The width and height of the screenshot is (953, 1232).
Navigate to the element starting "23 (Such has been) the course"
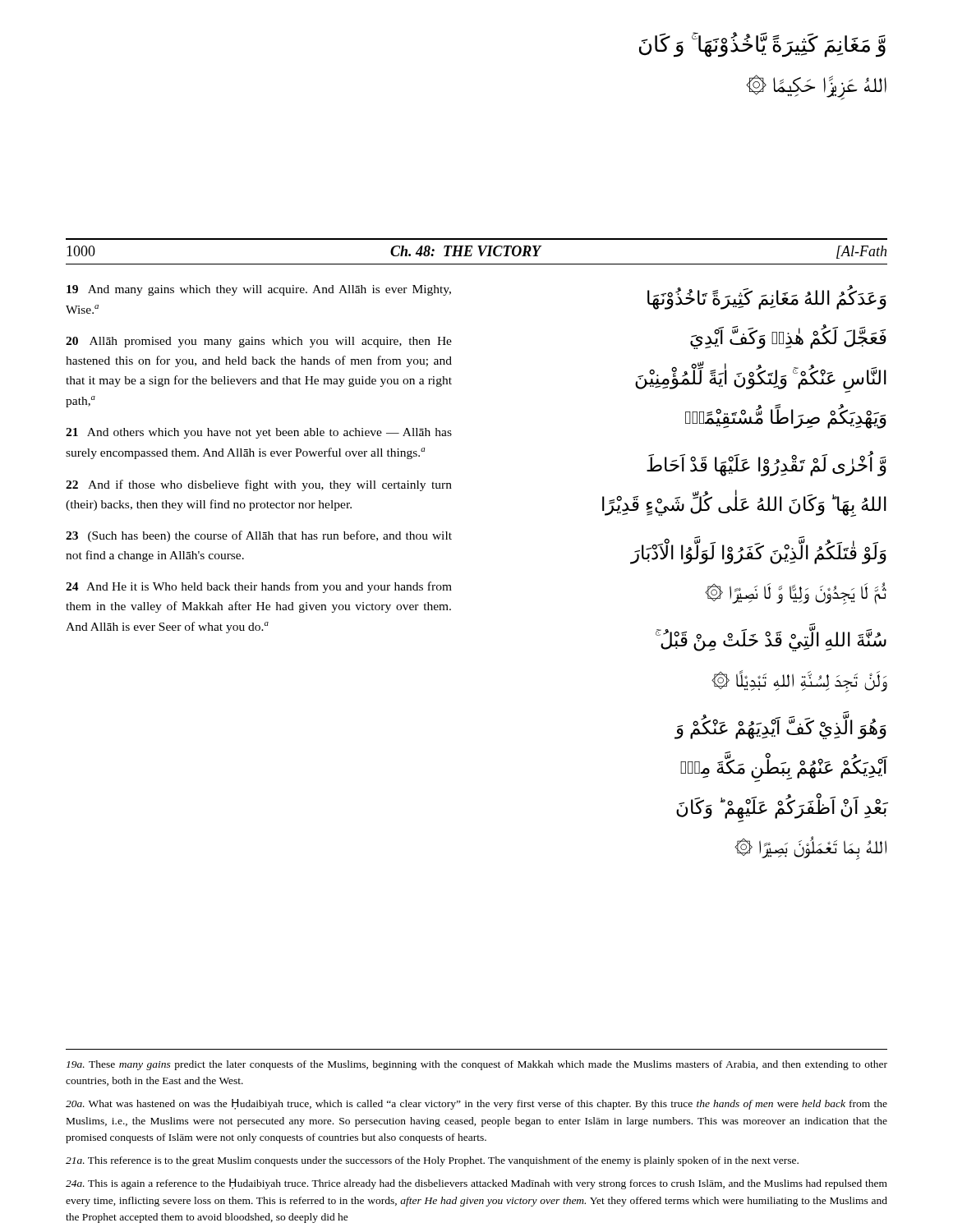click(x=259, y=545)
